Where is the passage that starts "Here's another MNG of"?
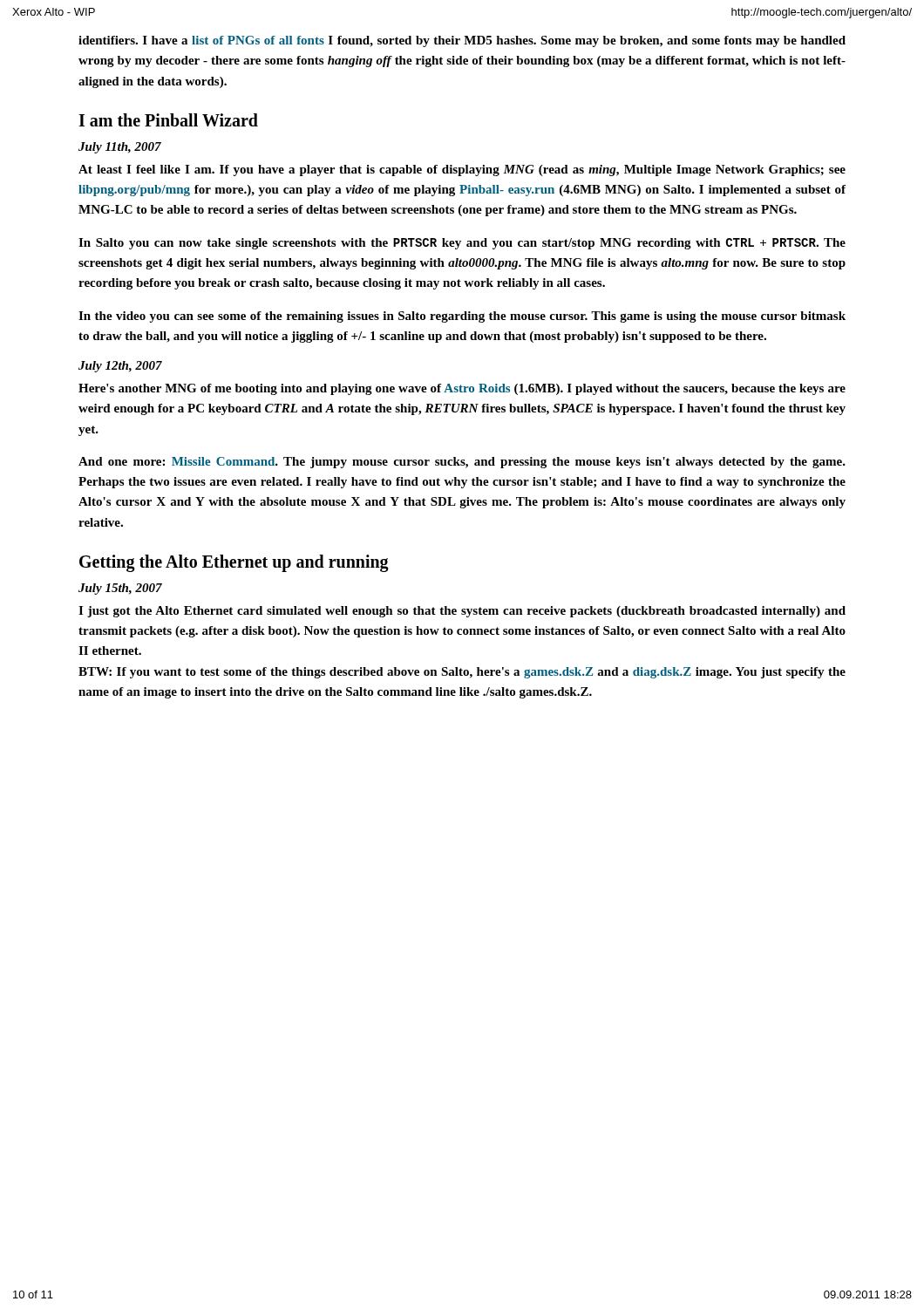Image resolution: width=924 pixels, height=1308 pixels. pos(462,408)
